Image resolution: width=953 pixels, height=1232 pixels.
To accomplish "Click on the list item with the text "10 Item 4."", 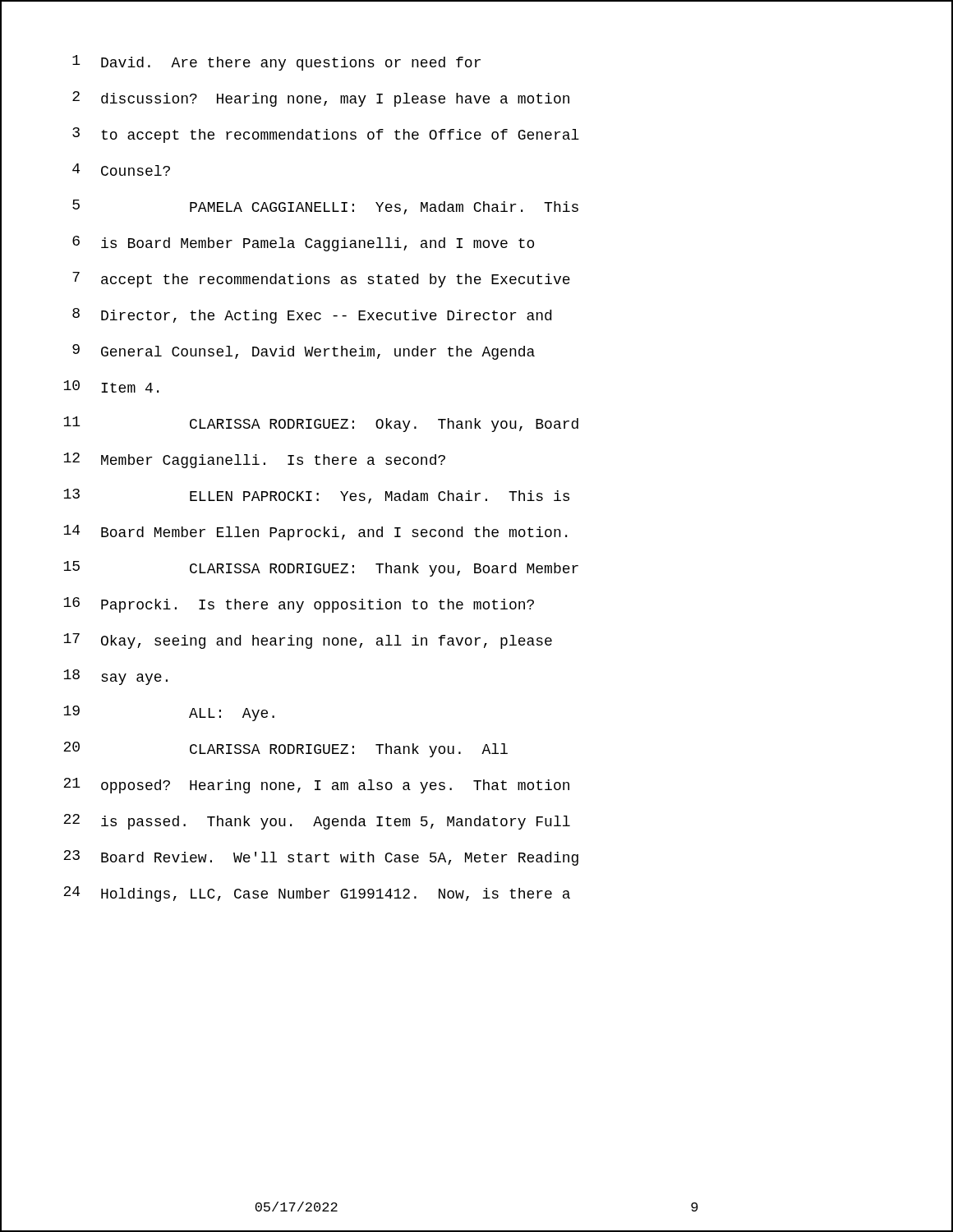I will 111,386.
